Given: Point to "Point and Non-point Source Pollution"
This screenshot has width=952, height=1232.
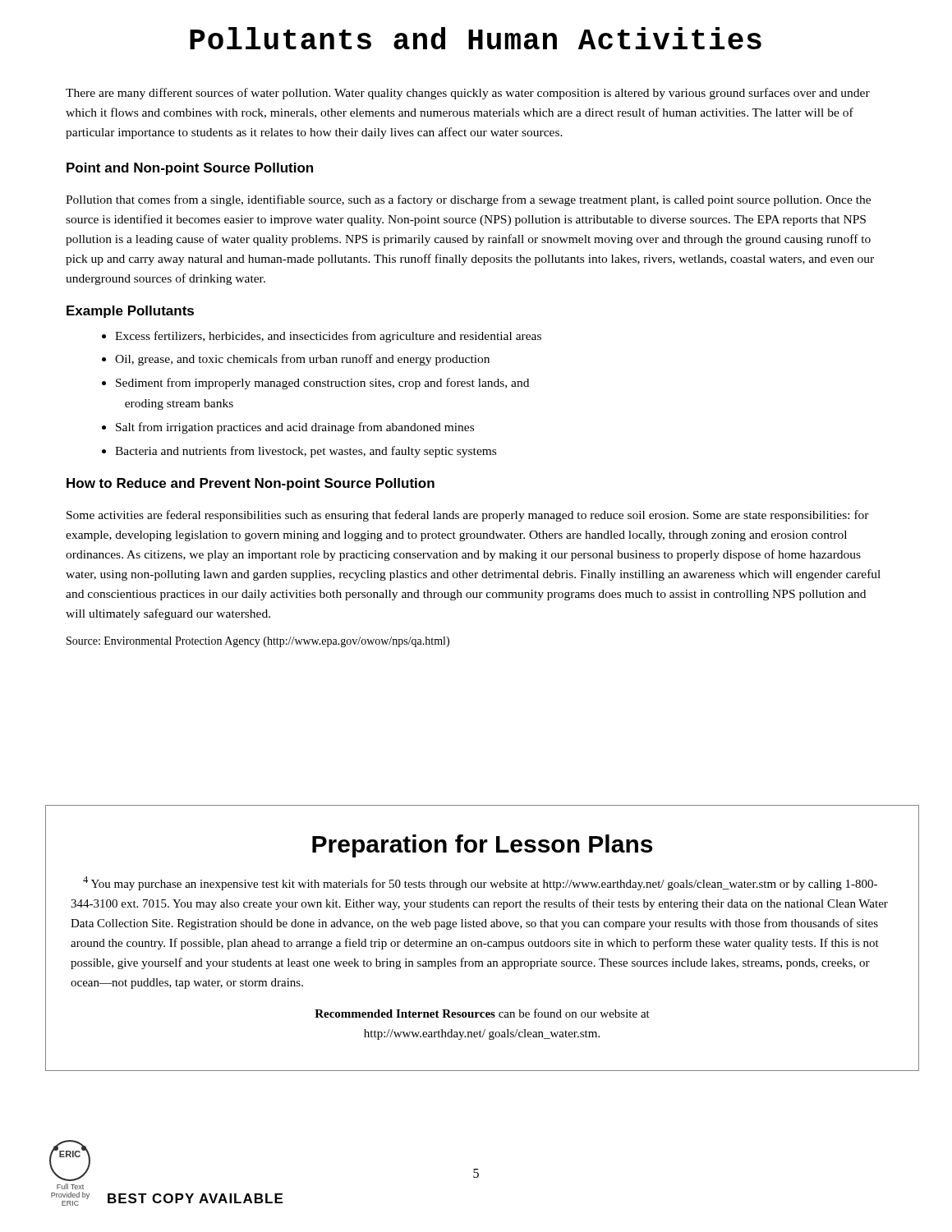Looking at the screenshot, I should (x=190, y=169).
